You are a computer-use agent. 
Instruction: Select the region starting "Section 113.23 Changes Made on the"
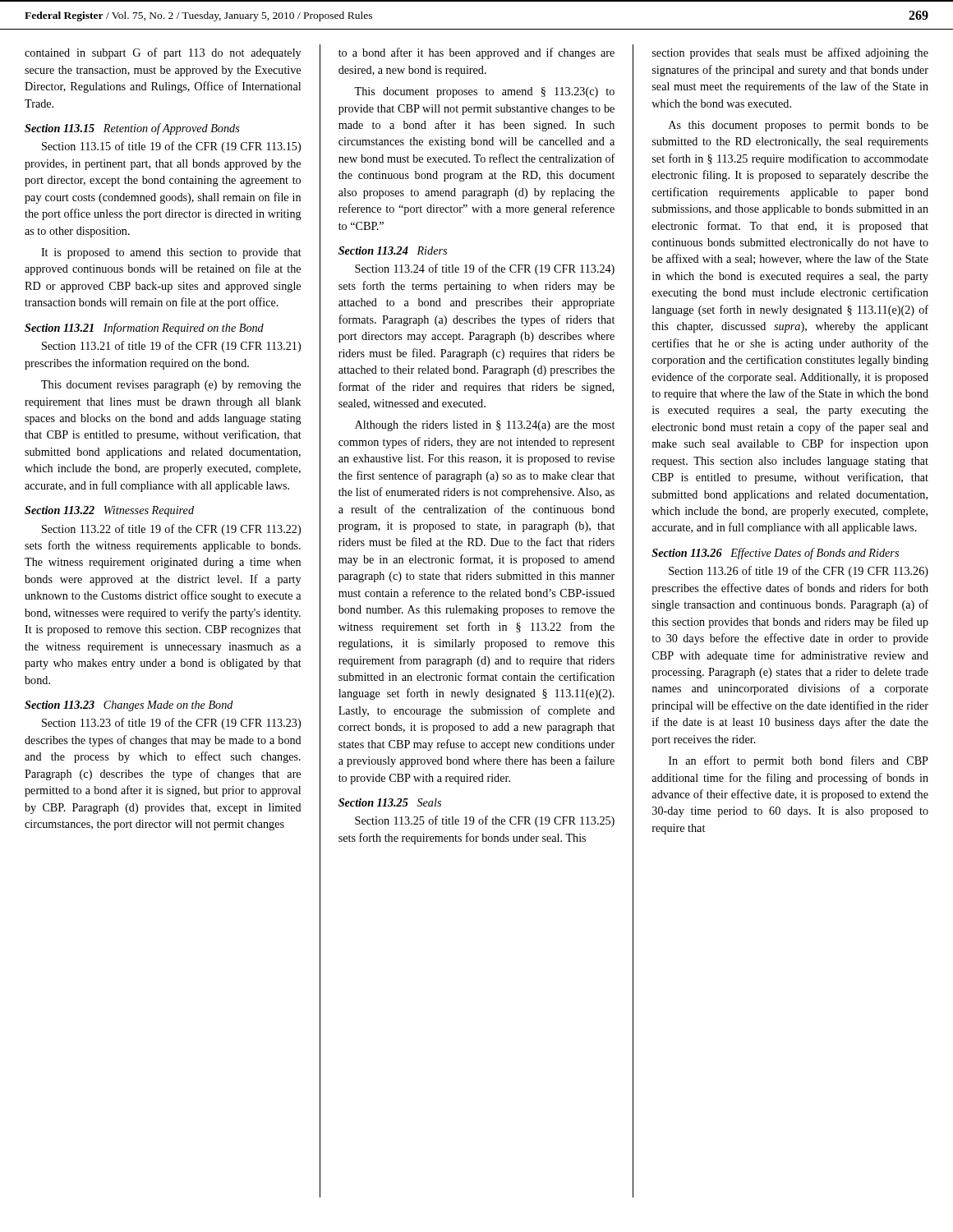[129, 705]
